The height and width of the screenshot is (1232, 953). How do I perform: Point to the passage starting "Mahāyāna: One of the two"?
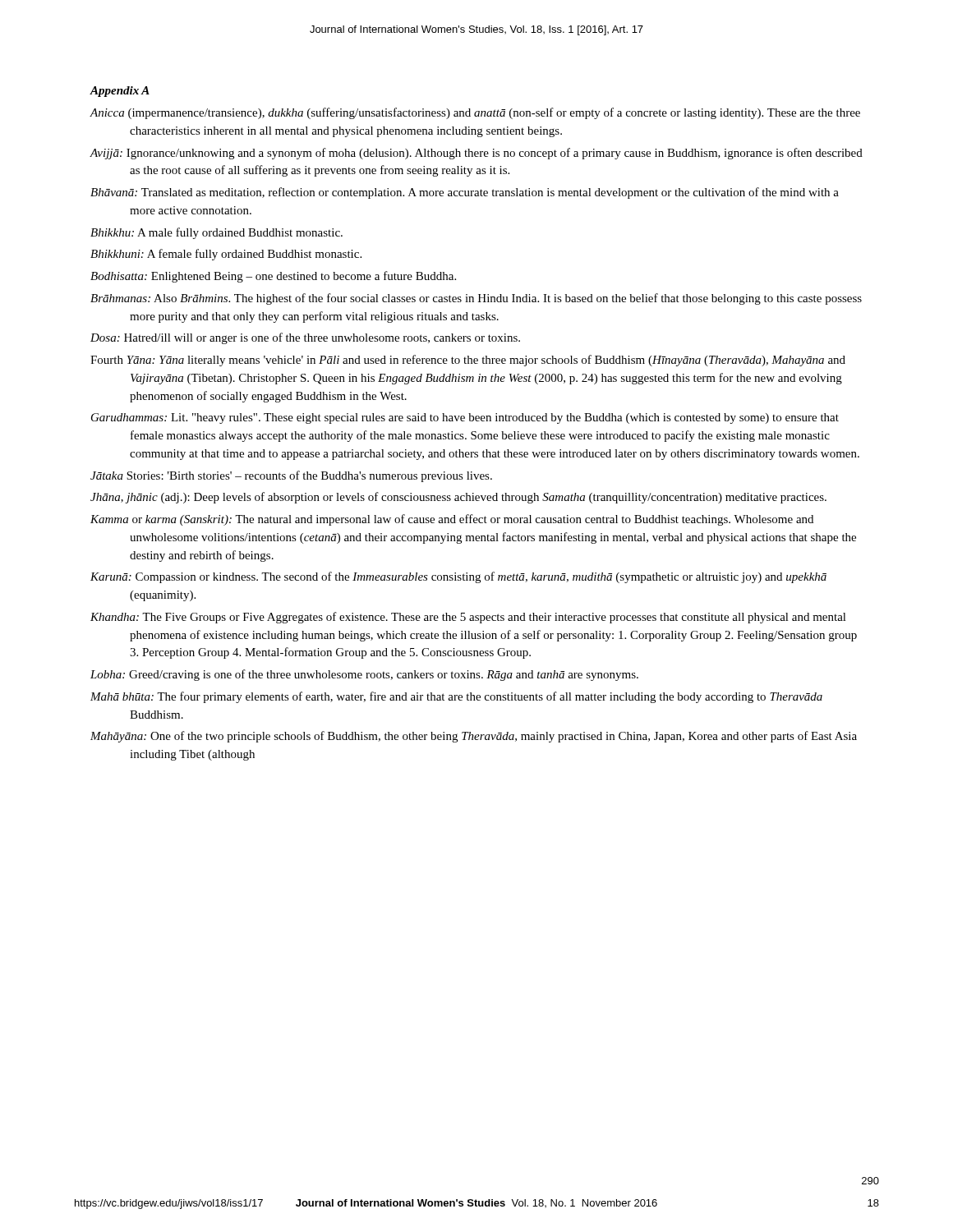click(474, 745)
